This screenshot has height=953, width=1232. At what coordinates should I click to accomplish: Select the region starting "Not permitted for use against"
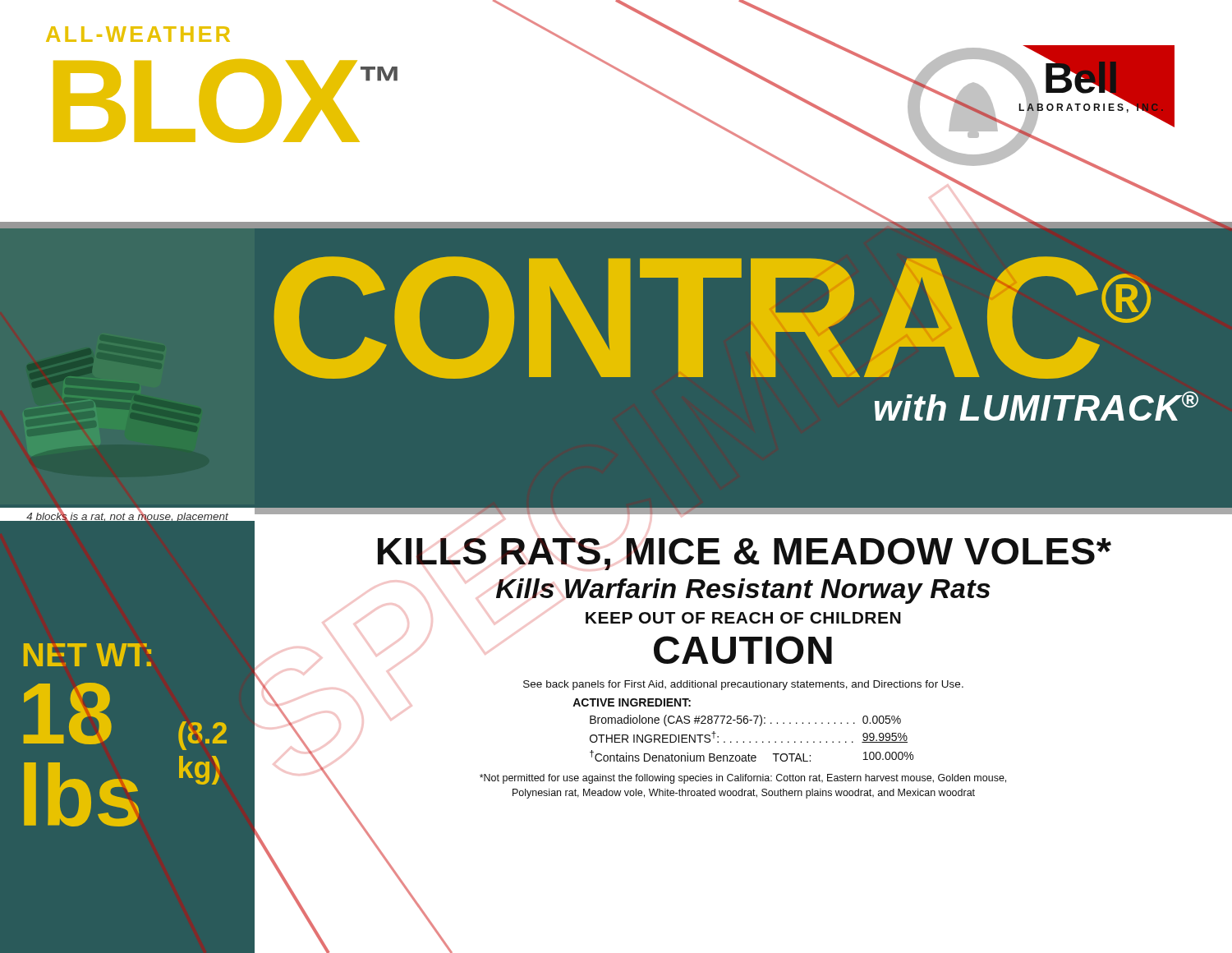(743, 785)
